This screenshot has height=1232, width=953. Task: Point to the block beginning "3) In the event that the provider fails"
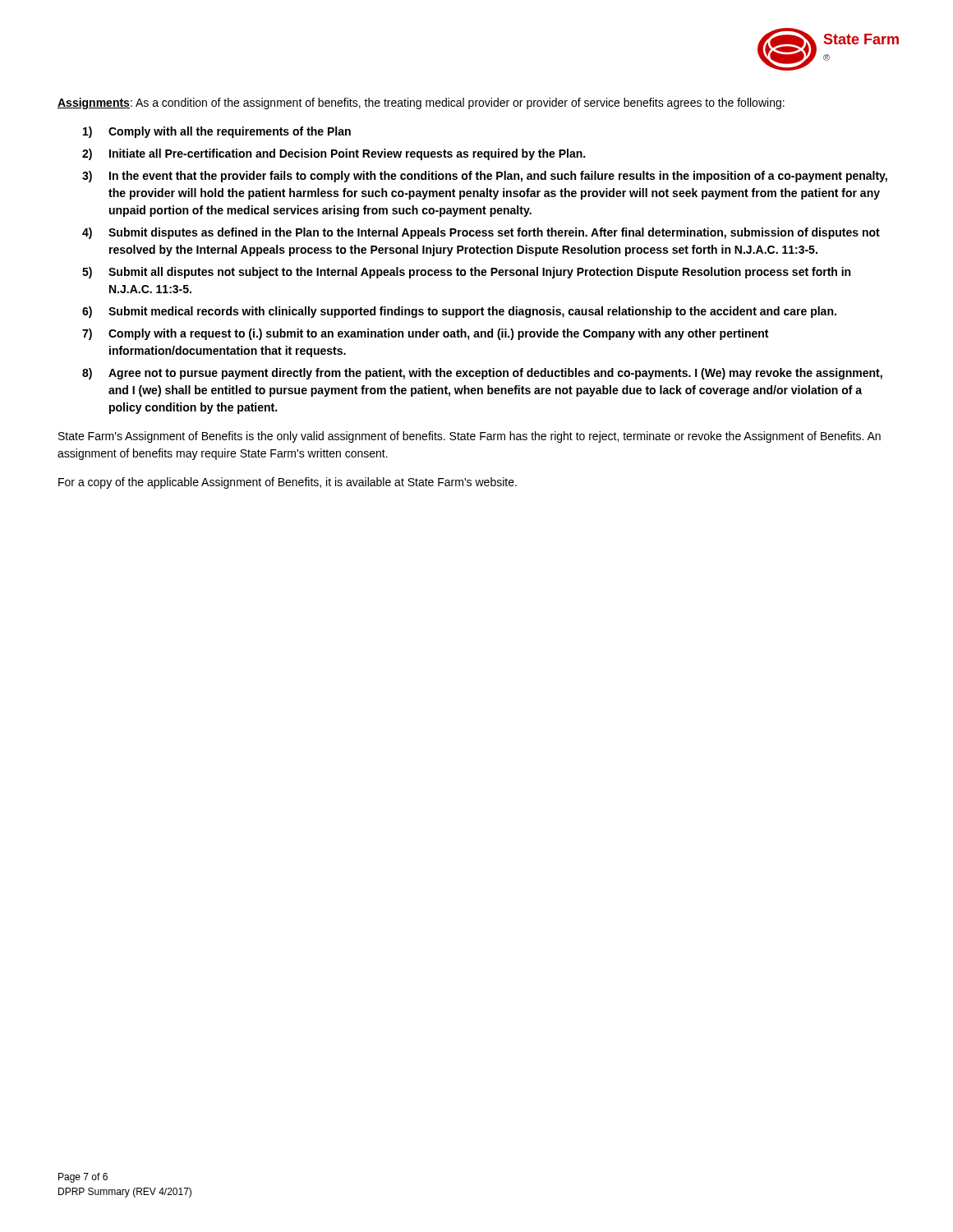click(489, 193)
